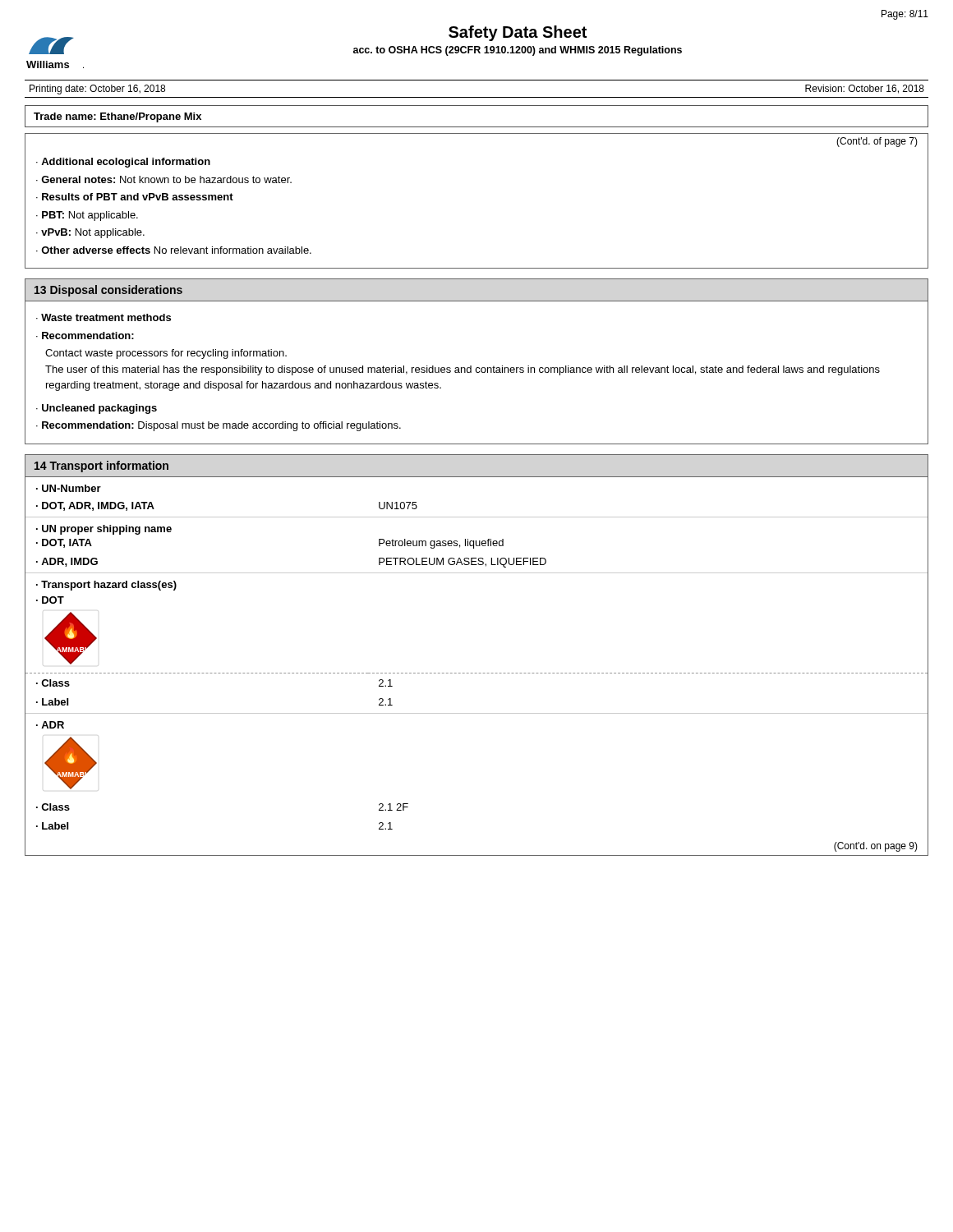Select the passage starting "Trade name: Ethane/Propane Mix"
The image size is (953, 1232).
tap(118, 116)
